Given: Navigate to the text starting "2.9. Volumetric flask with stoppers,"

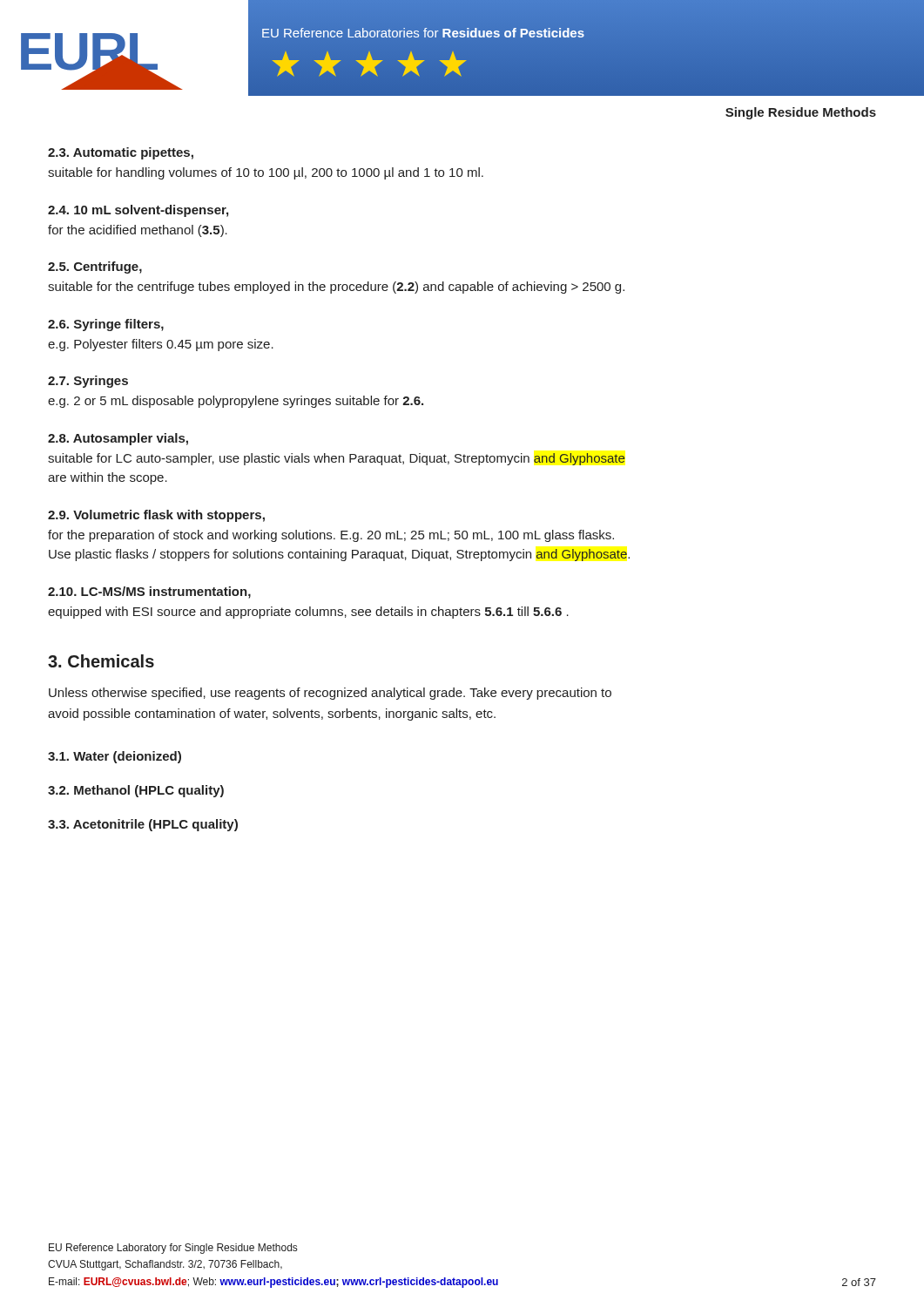Looking at the screenshot, I should (157, 514).
